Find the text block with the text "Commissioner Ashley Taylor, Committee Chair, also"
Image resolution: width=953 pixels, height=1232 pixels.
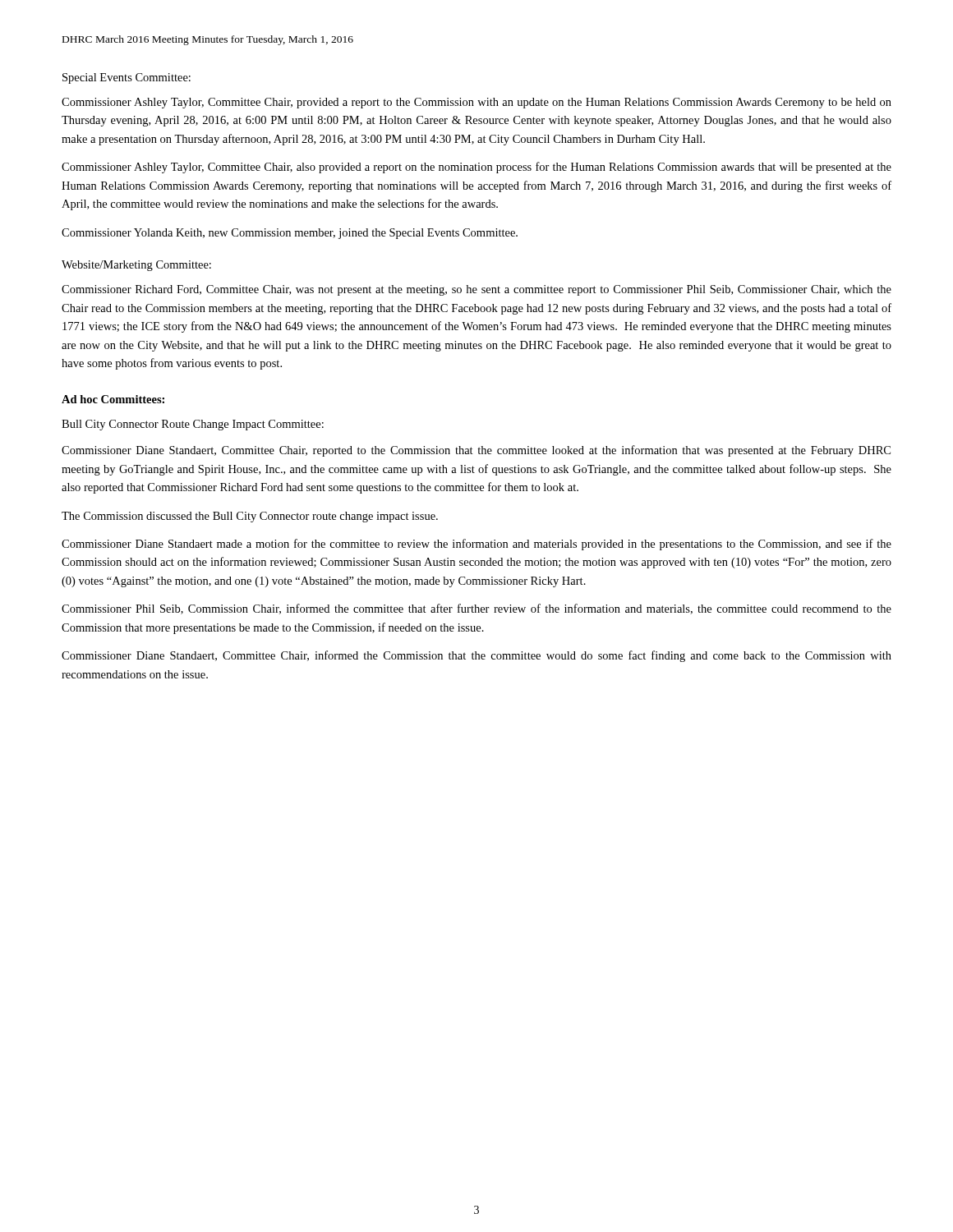[x=476, y=186]
